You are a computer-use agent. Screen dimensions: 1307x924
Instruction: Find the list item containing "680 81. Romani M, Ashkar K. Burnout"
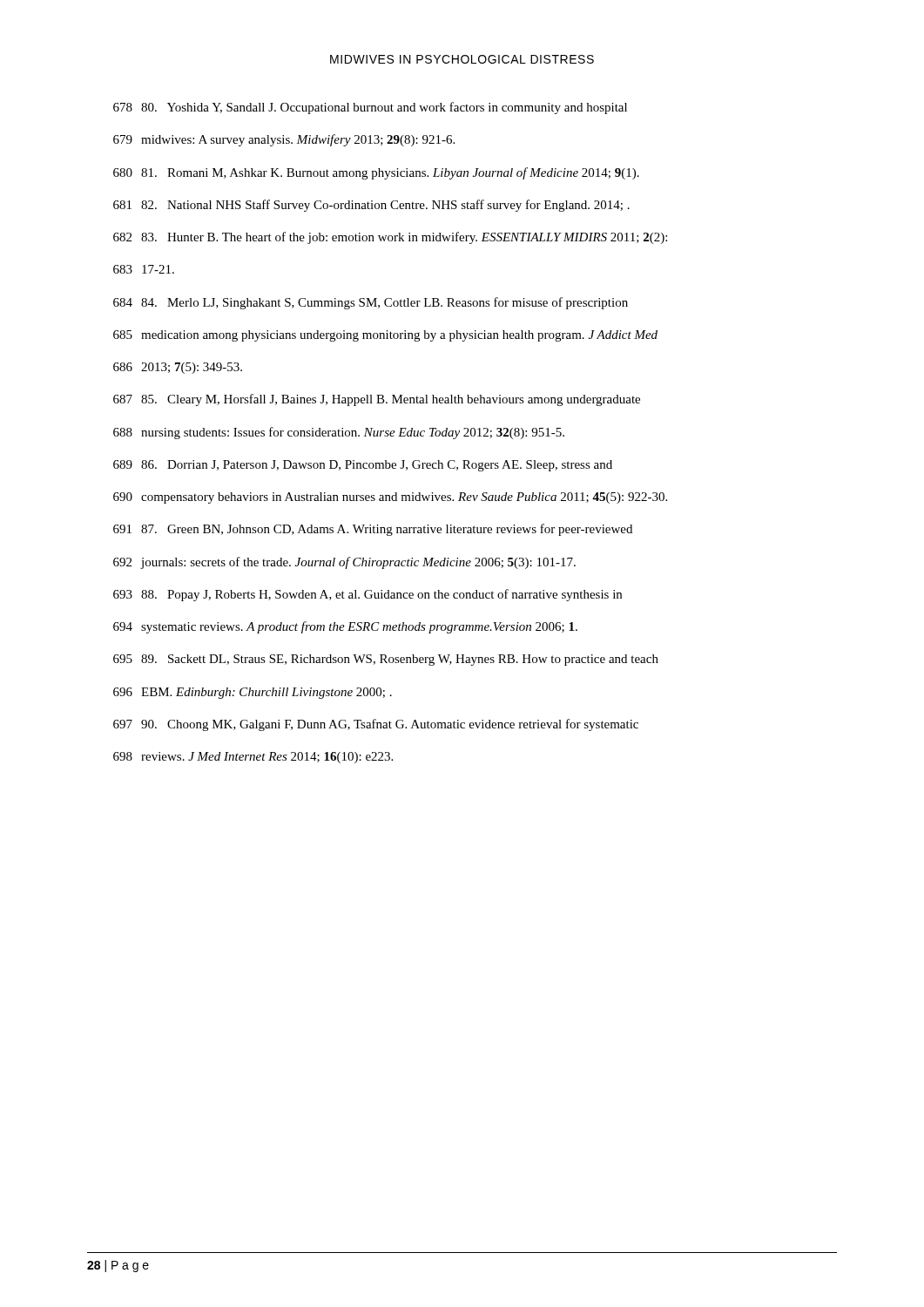[x=462, y=173]
